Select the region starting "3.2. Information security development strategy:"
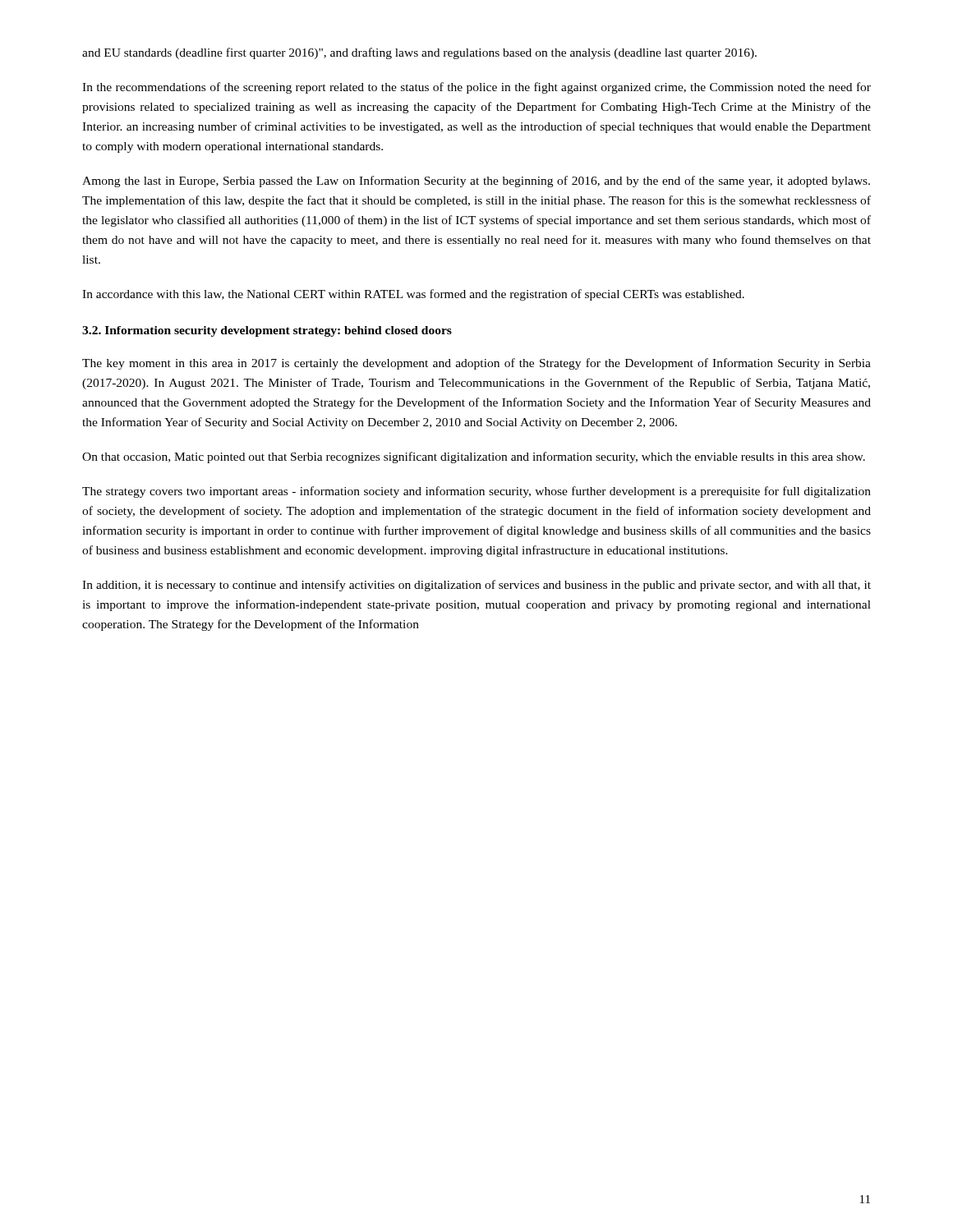The height and width of the screenshot is (1232, 953). (267, 330)
